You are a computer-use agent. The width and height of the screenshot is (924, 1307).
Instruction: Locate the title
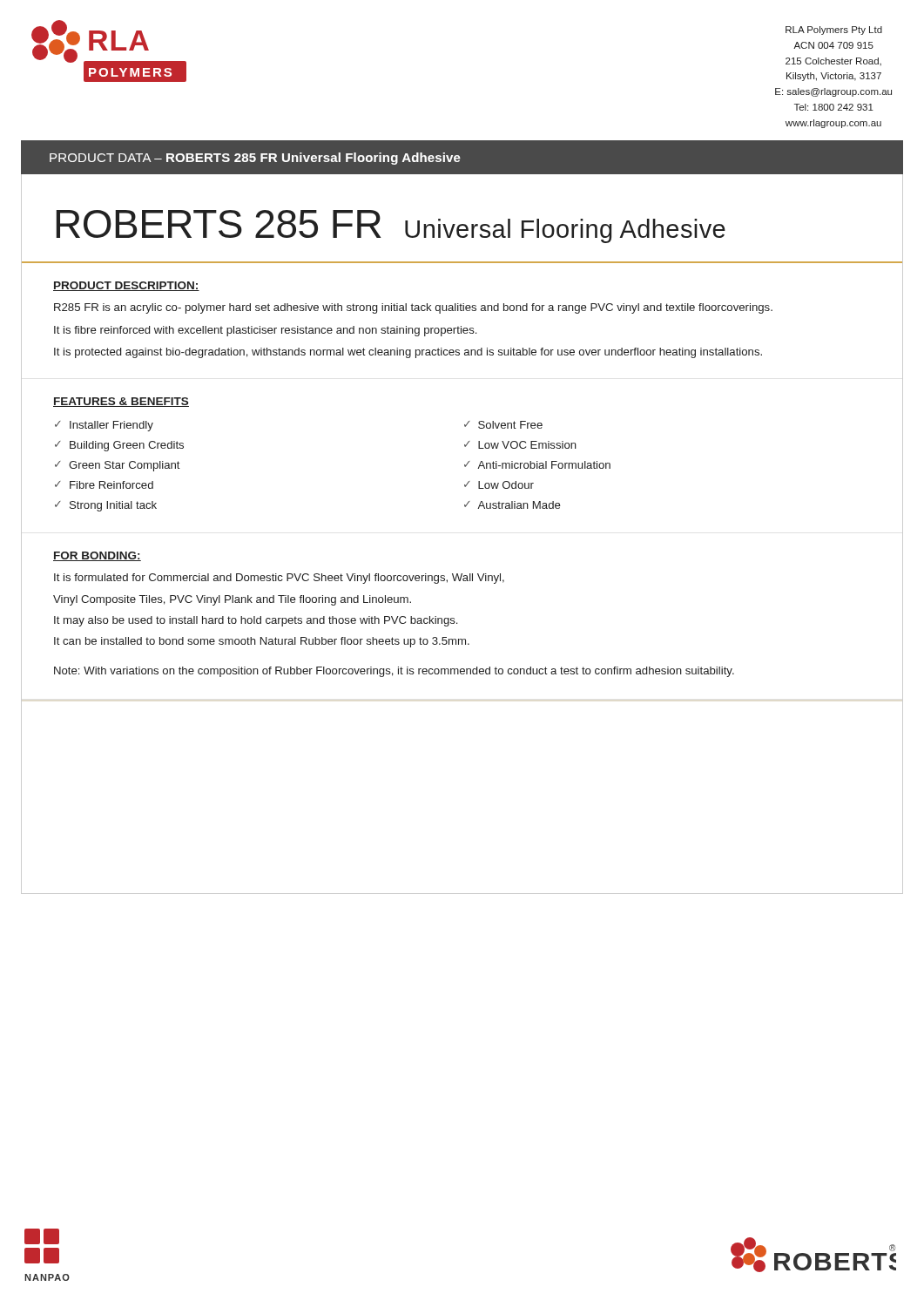point(390,224)
